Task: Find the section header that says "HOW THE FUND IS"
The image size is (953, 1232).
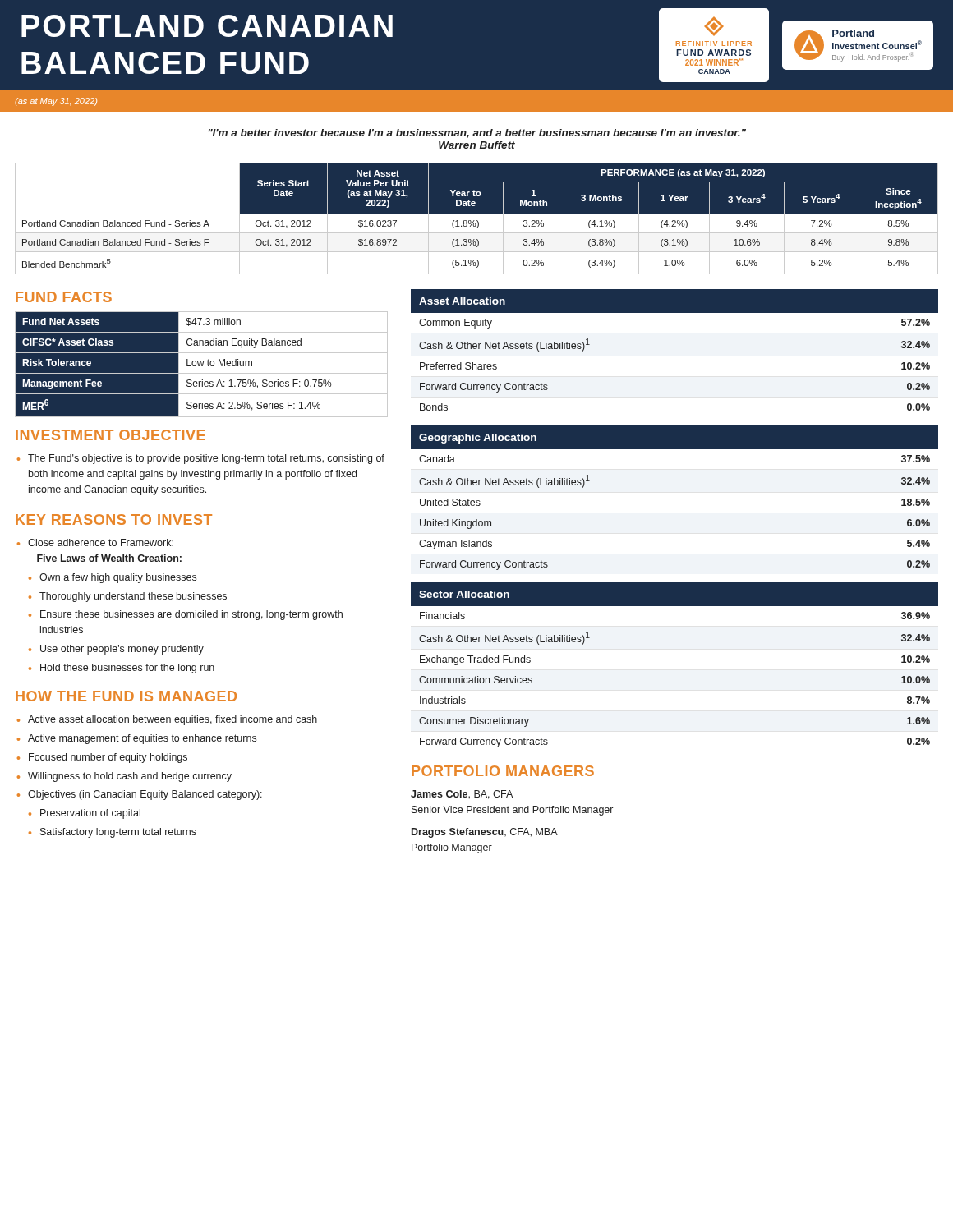Action: click(x=126, y=697)
